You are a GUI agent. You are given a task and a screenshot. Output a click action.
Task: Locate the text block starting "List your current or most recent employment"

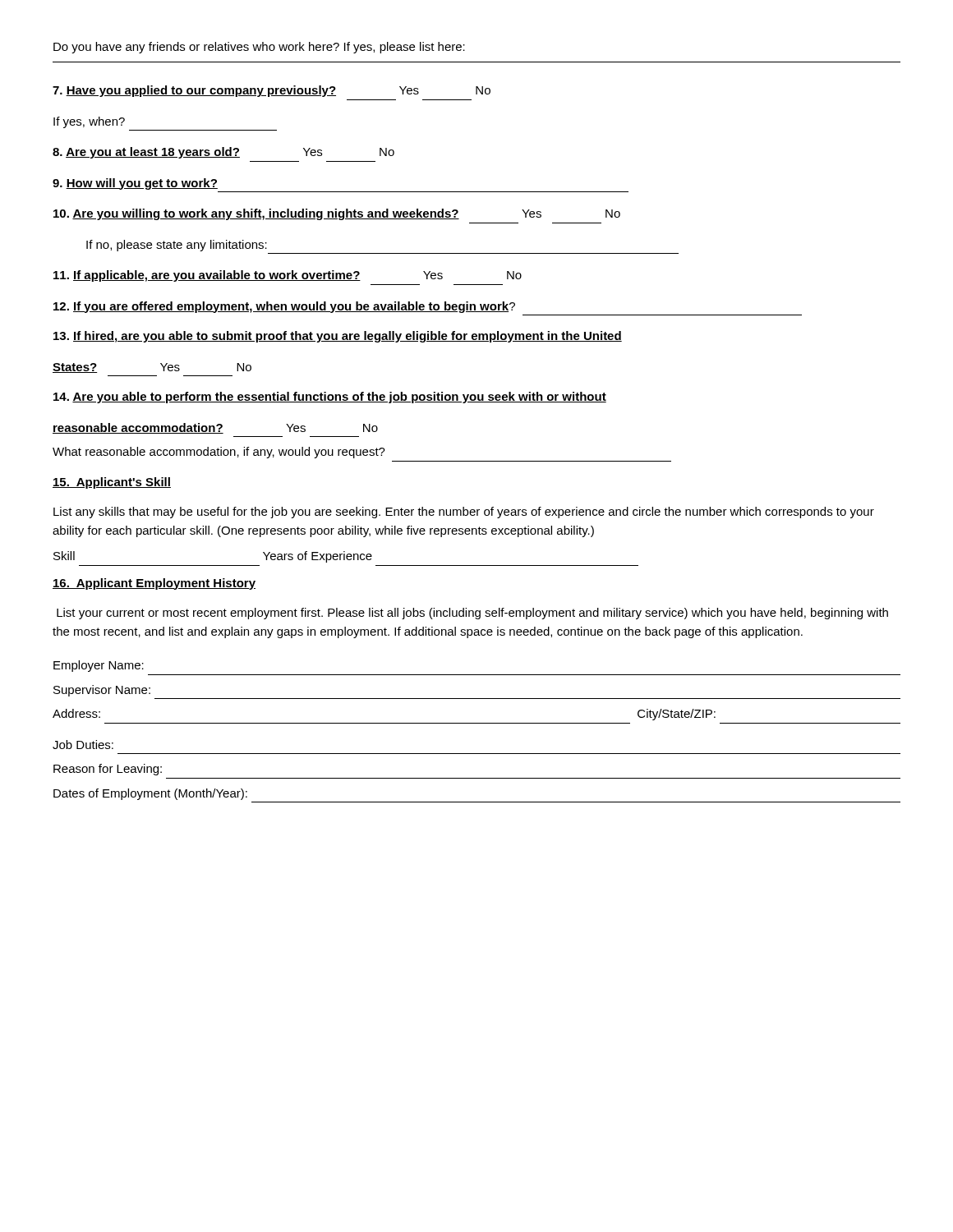click(471, 622)
